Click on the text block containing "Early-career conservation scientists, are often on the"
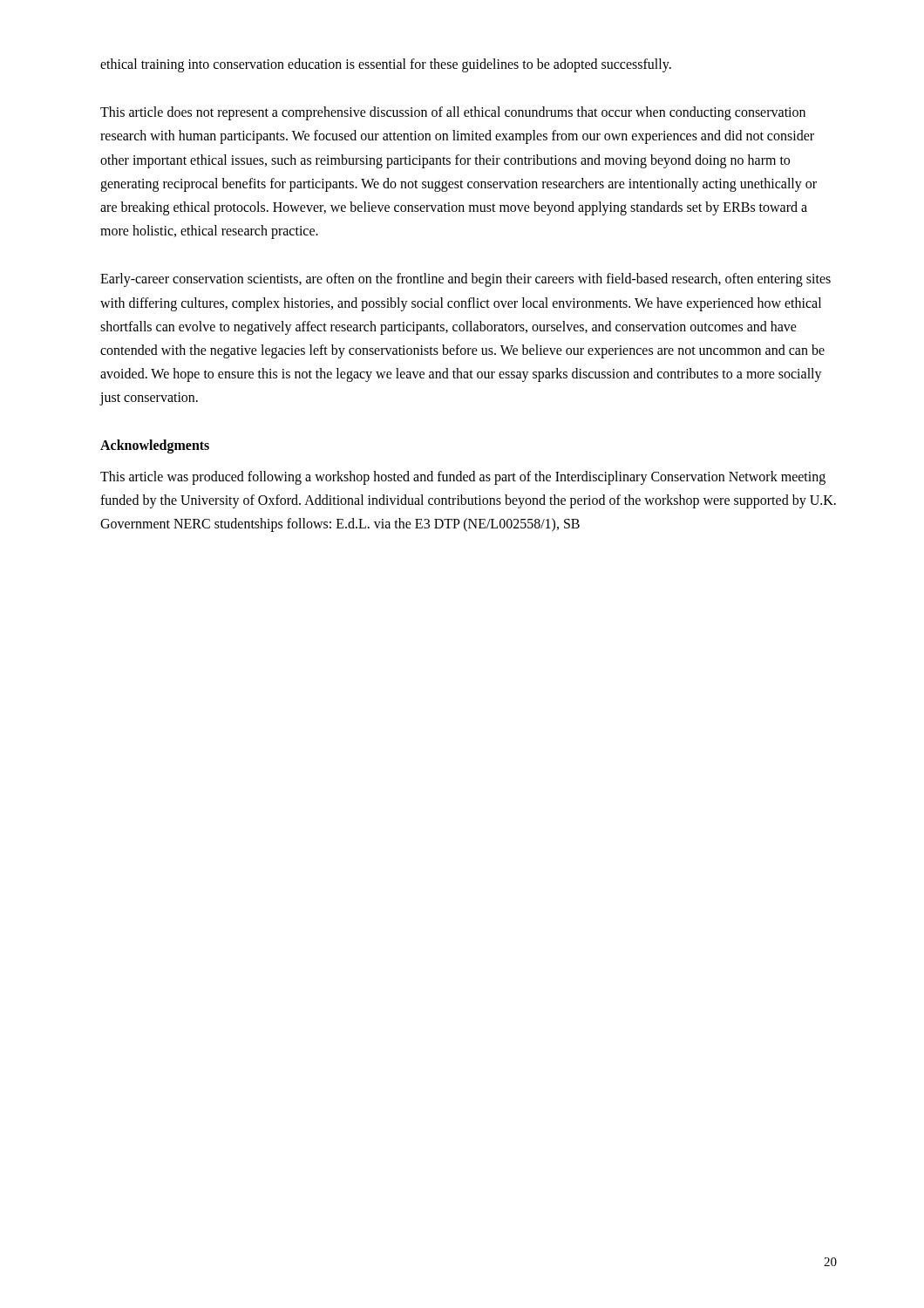 coord(466,338)
